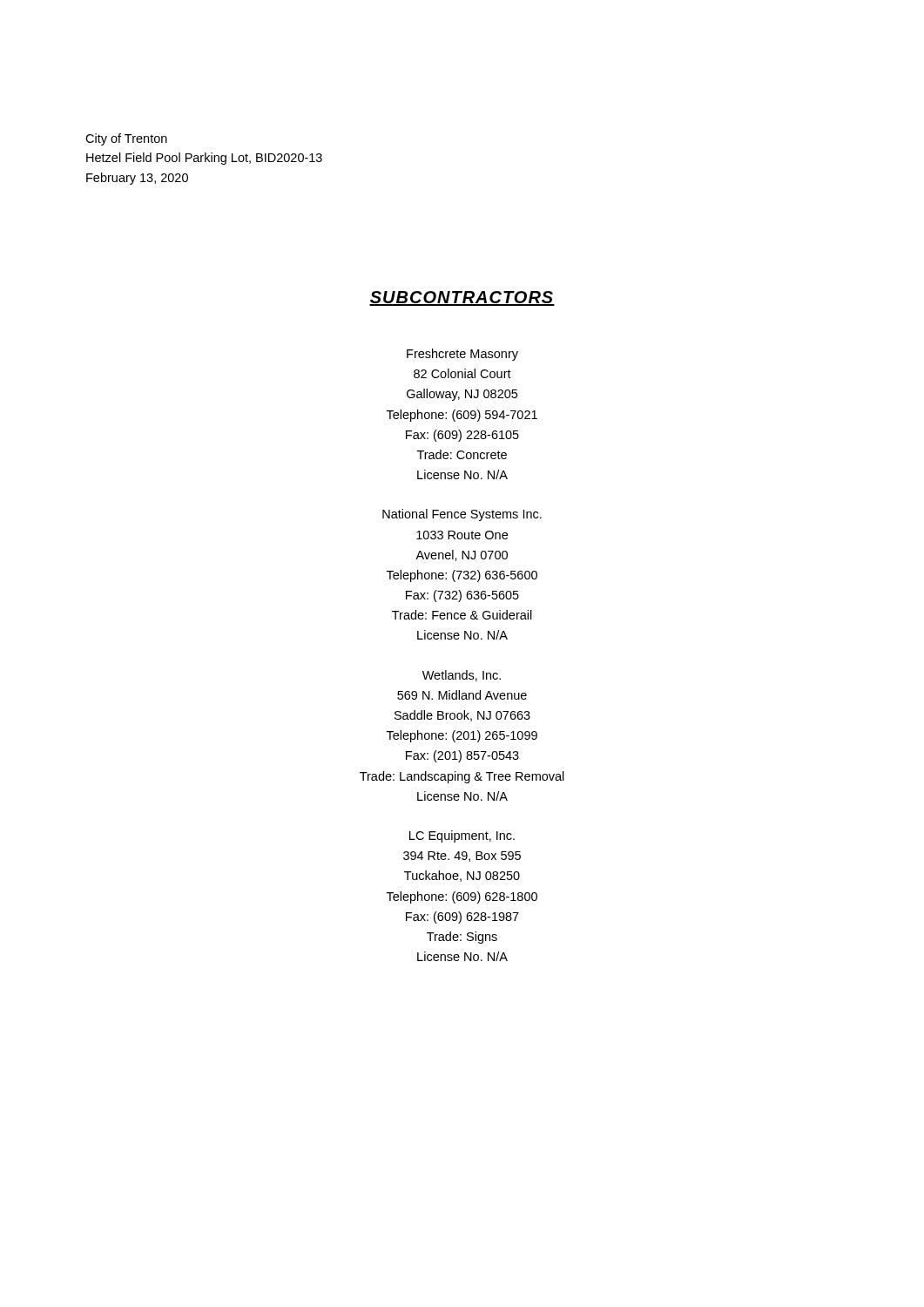
Task: Click the passage that begins "National Fence Systems Inc."
Action: point(462,575)
